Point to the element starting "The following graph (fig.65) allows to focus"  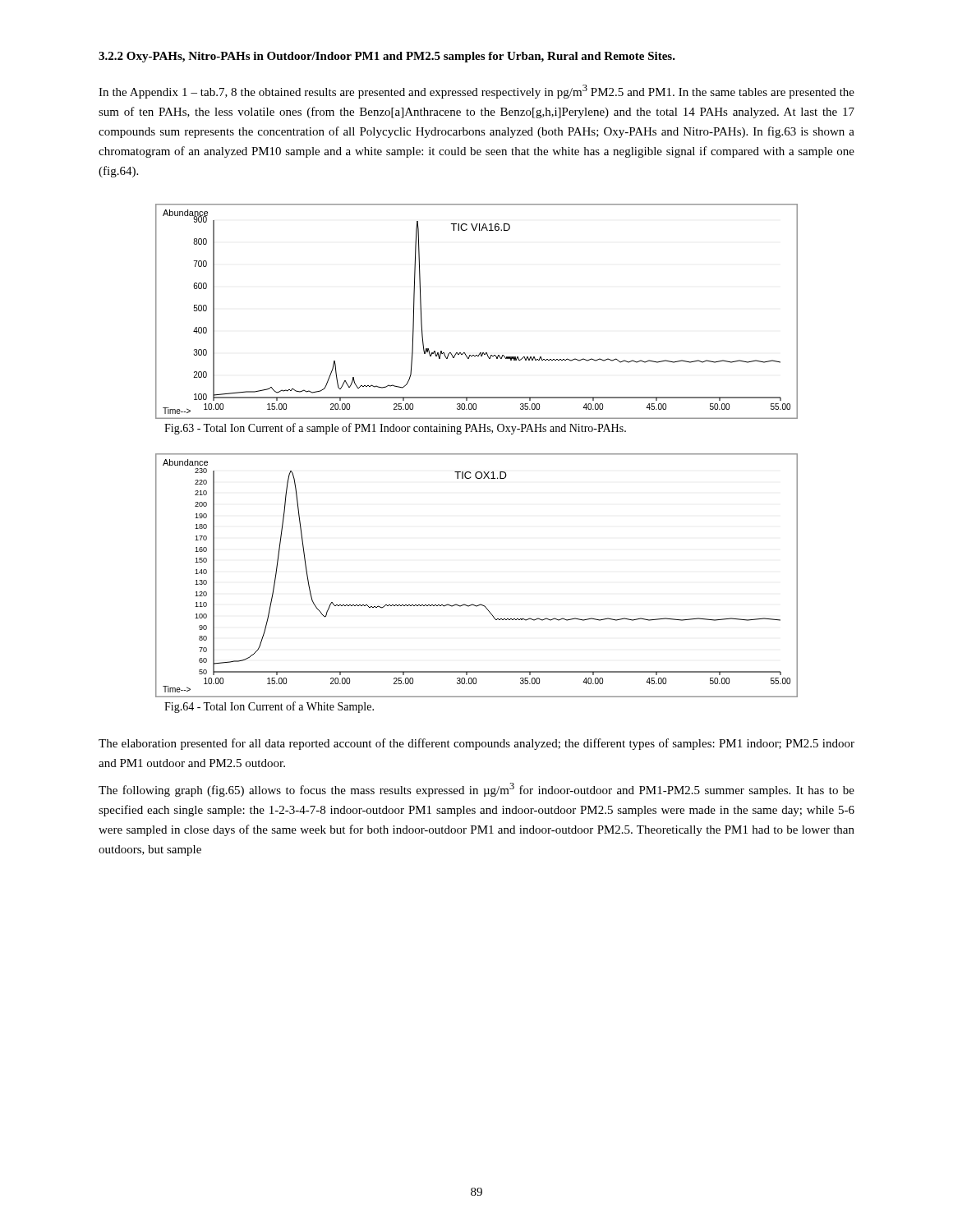(x=476, y=818)
